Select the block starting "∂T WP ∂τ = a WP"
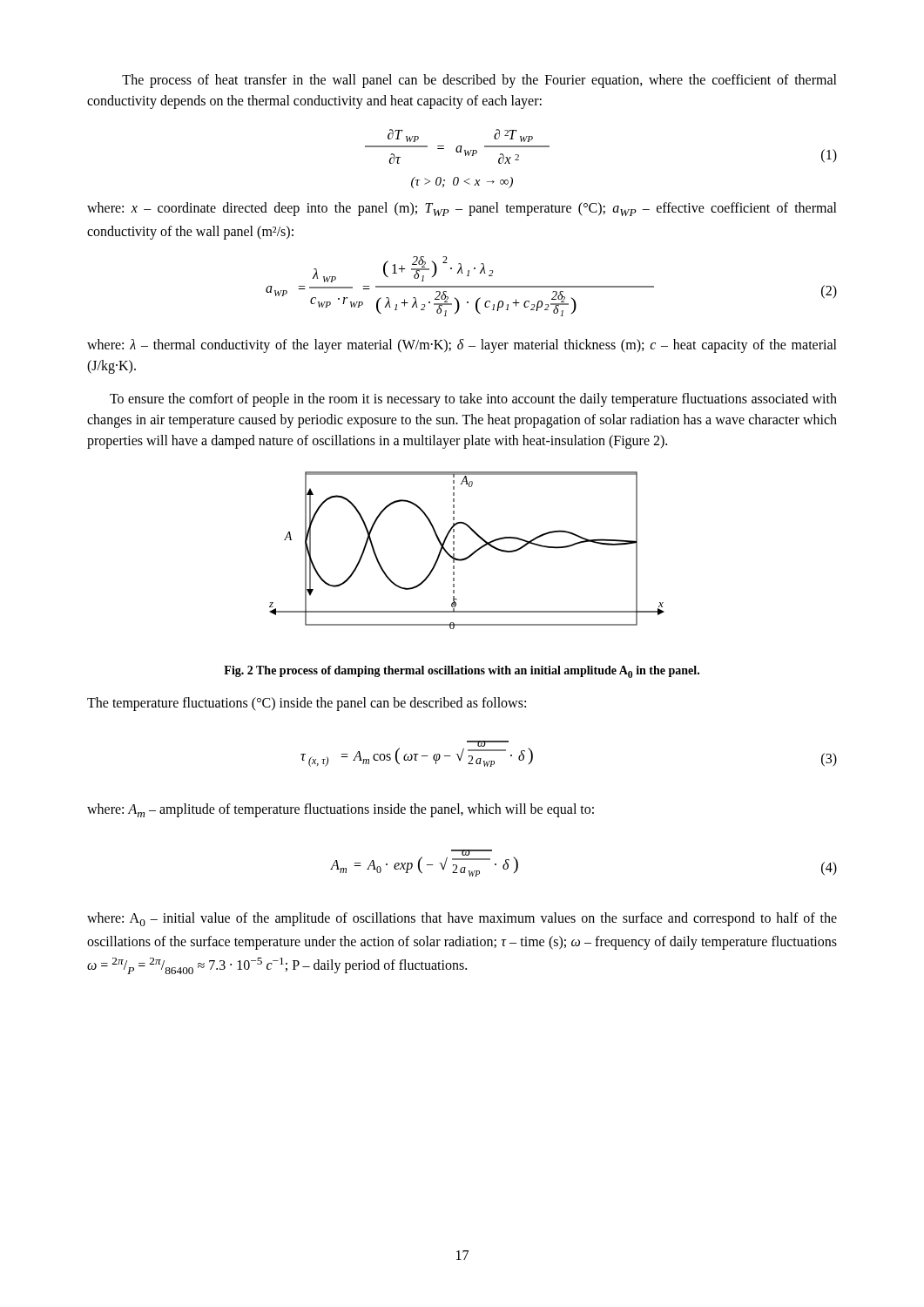Image resolution: width=924 pixels, height=1307 pixels. coord(398,135)
